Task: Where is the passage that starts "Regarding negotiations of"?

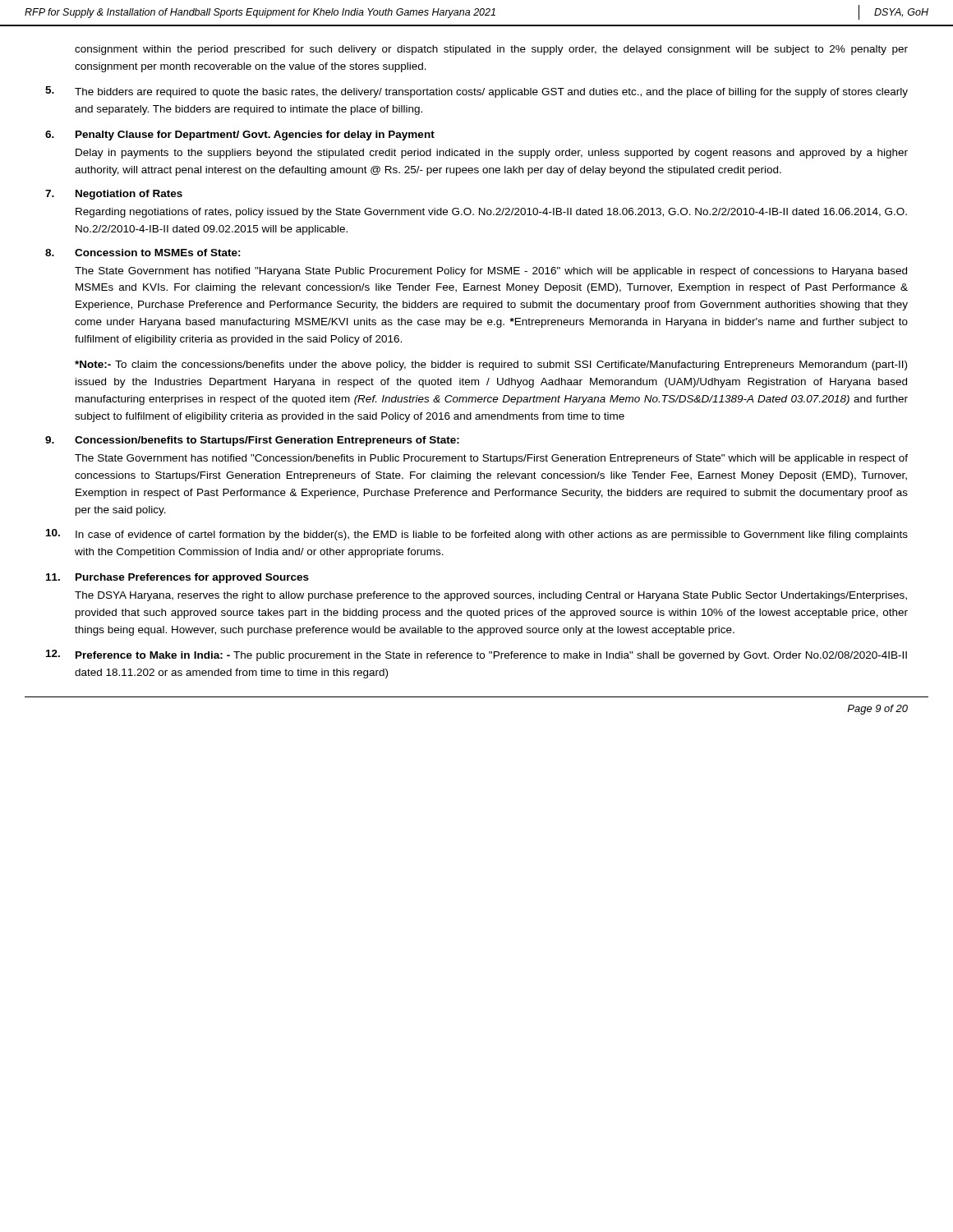Action: 491,220
